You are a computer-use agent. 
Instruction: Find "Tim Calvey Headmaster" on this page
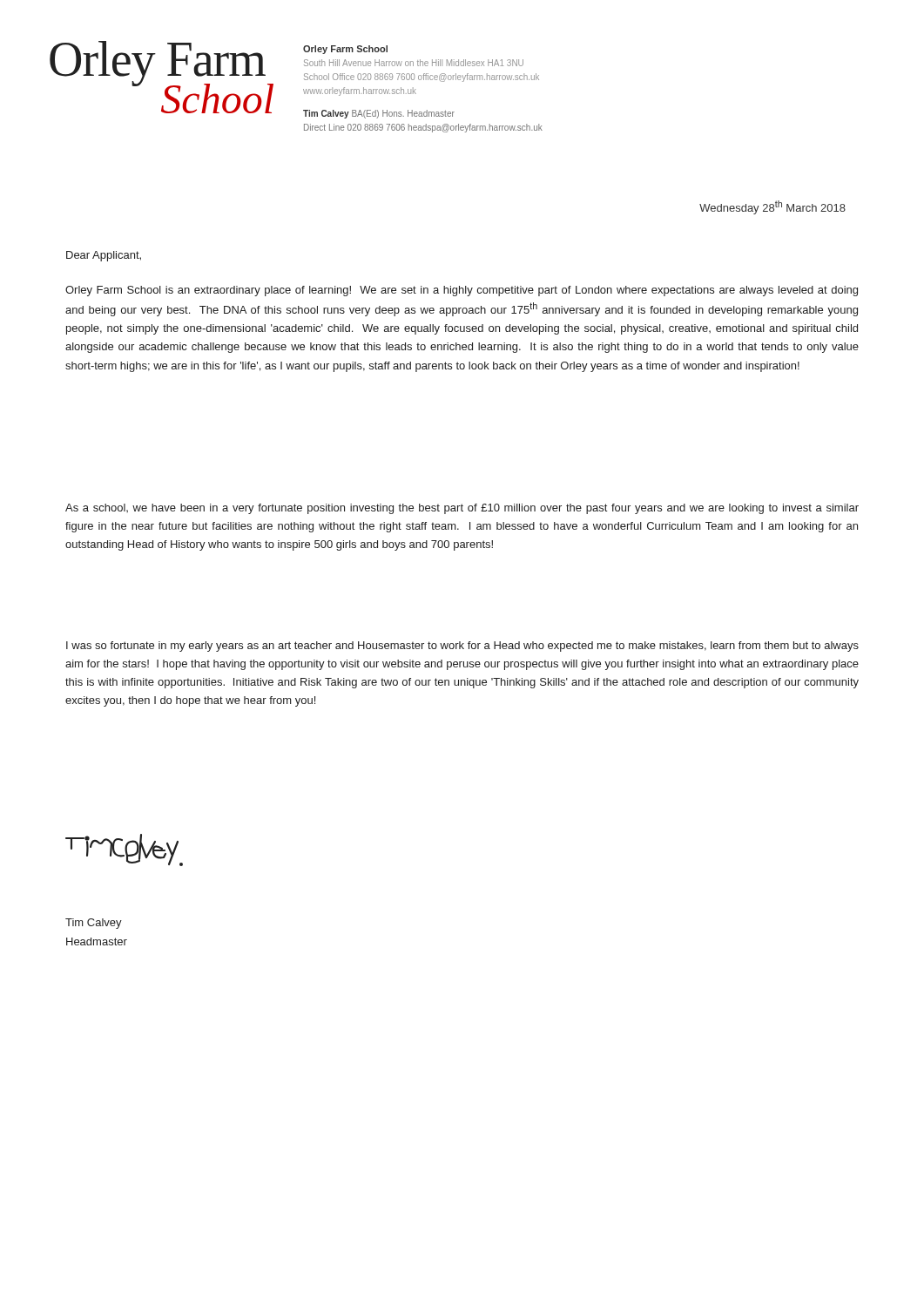(96, 932)
